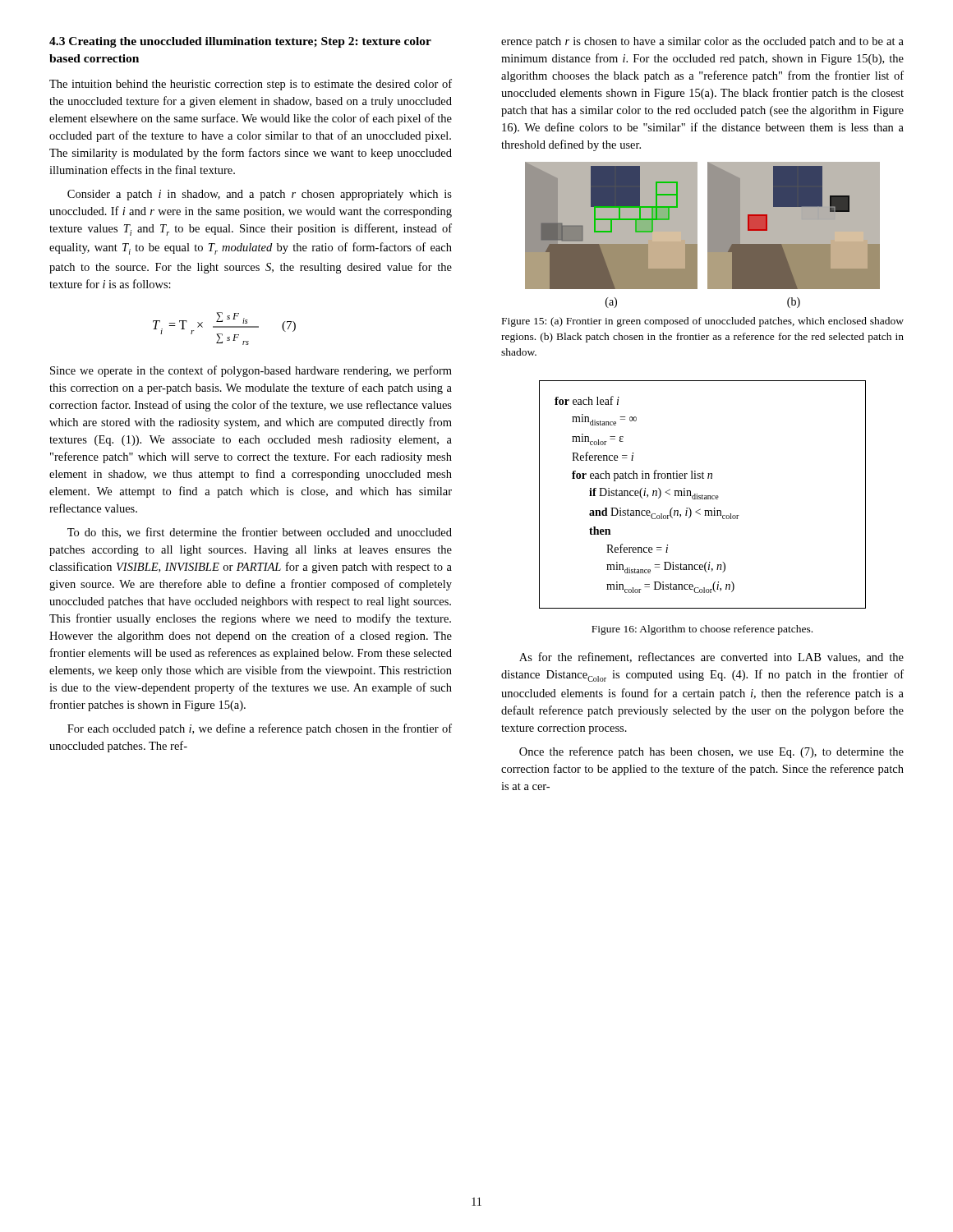Select the element starting "erence patch r is"

pos(702,93)
